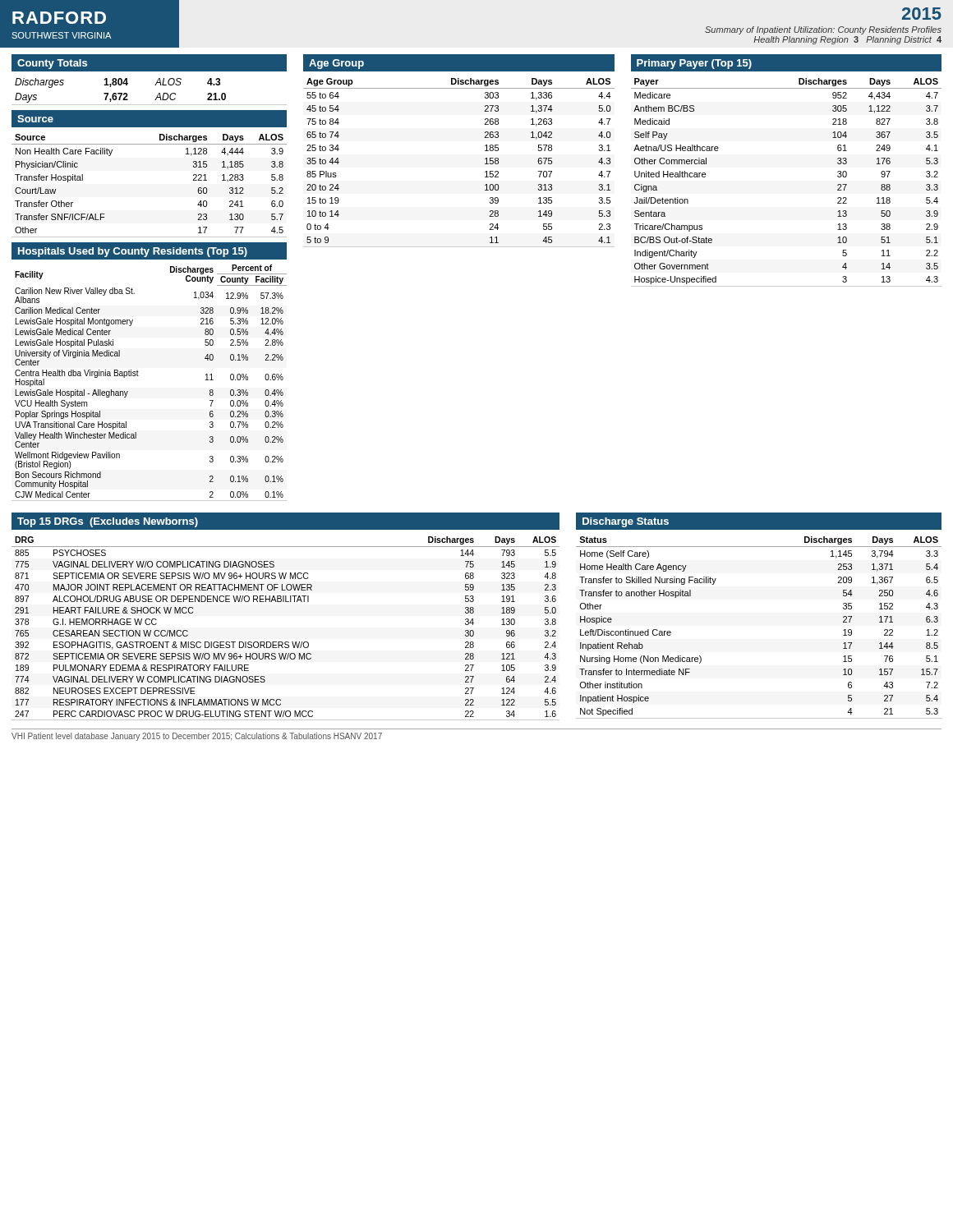Click on the table containing "Aetna/US Healthcare"

click(x=786, y=181)
